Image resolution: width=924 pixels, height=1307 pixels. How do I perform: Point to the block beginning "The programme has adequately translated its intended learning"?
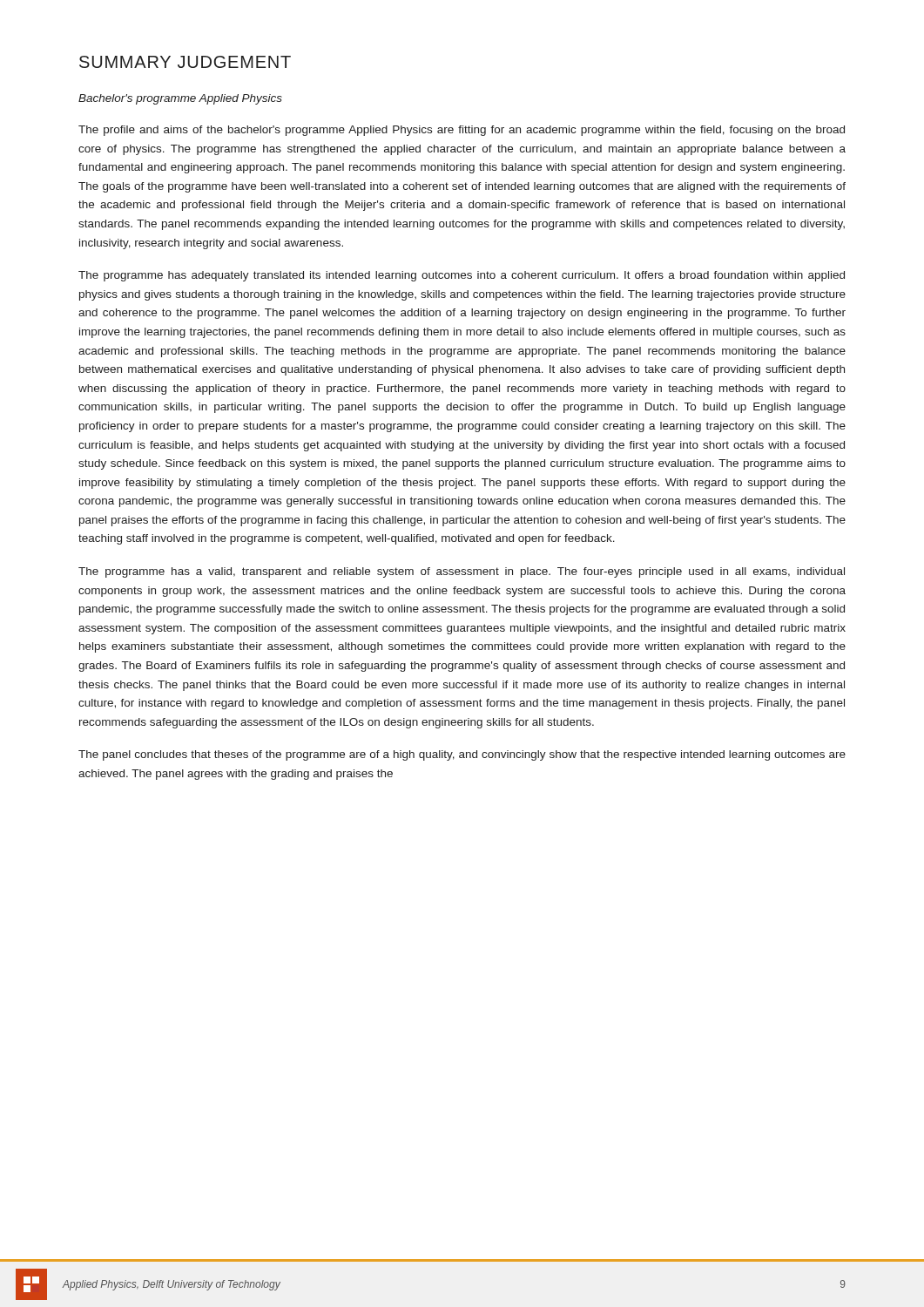click(462, 407)
